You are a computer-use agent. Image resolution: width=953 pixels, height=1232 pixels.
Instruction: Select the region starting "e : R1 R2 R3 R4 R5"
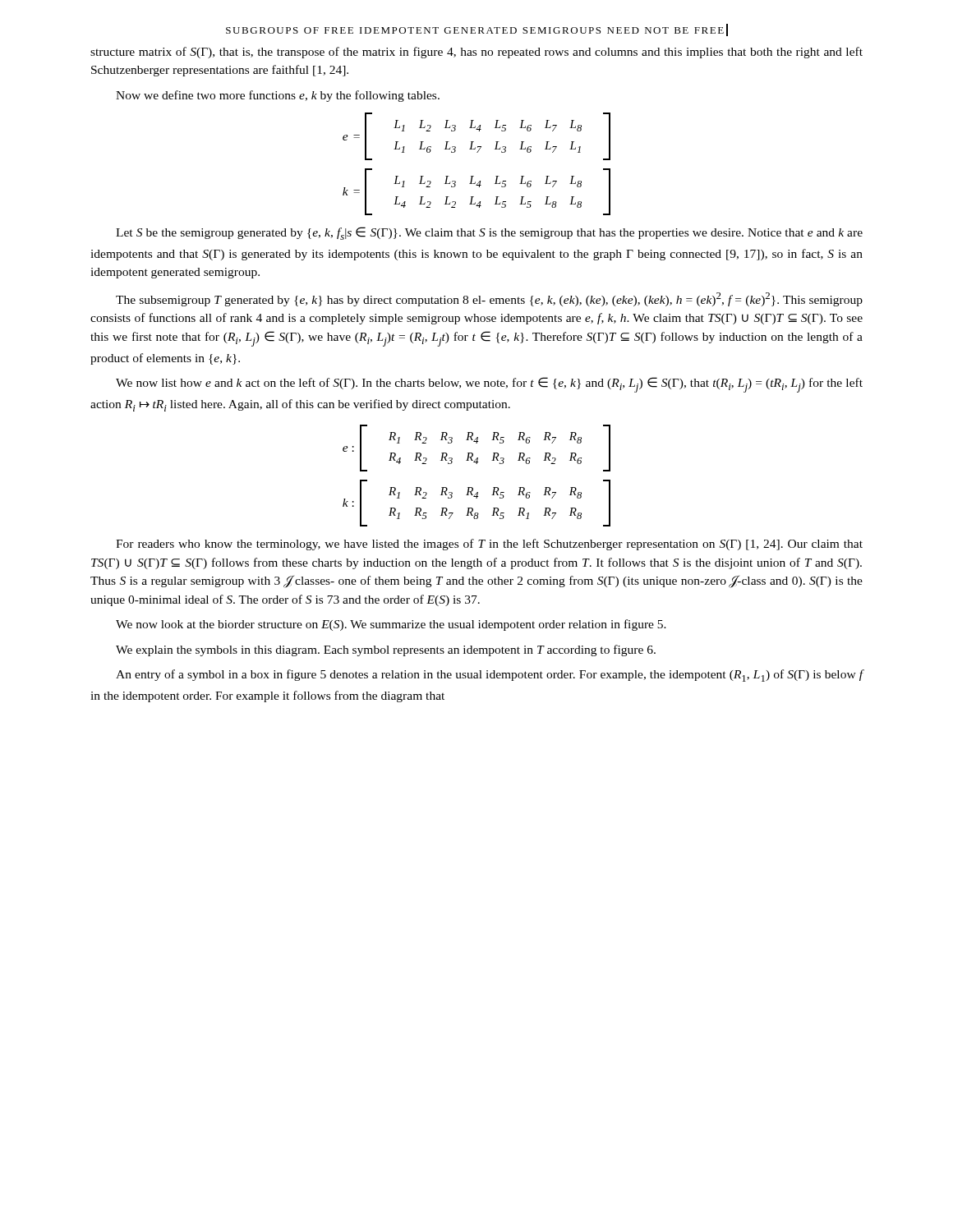(476, 476)
